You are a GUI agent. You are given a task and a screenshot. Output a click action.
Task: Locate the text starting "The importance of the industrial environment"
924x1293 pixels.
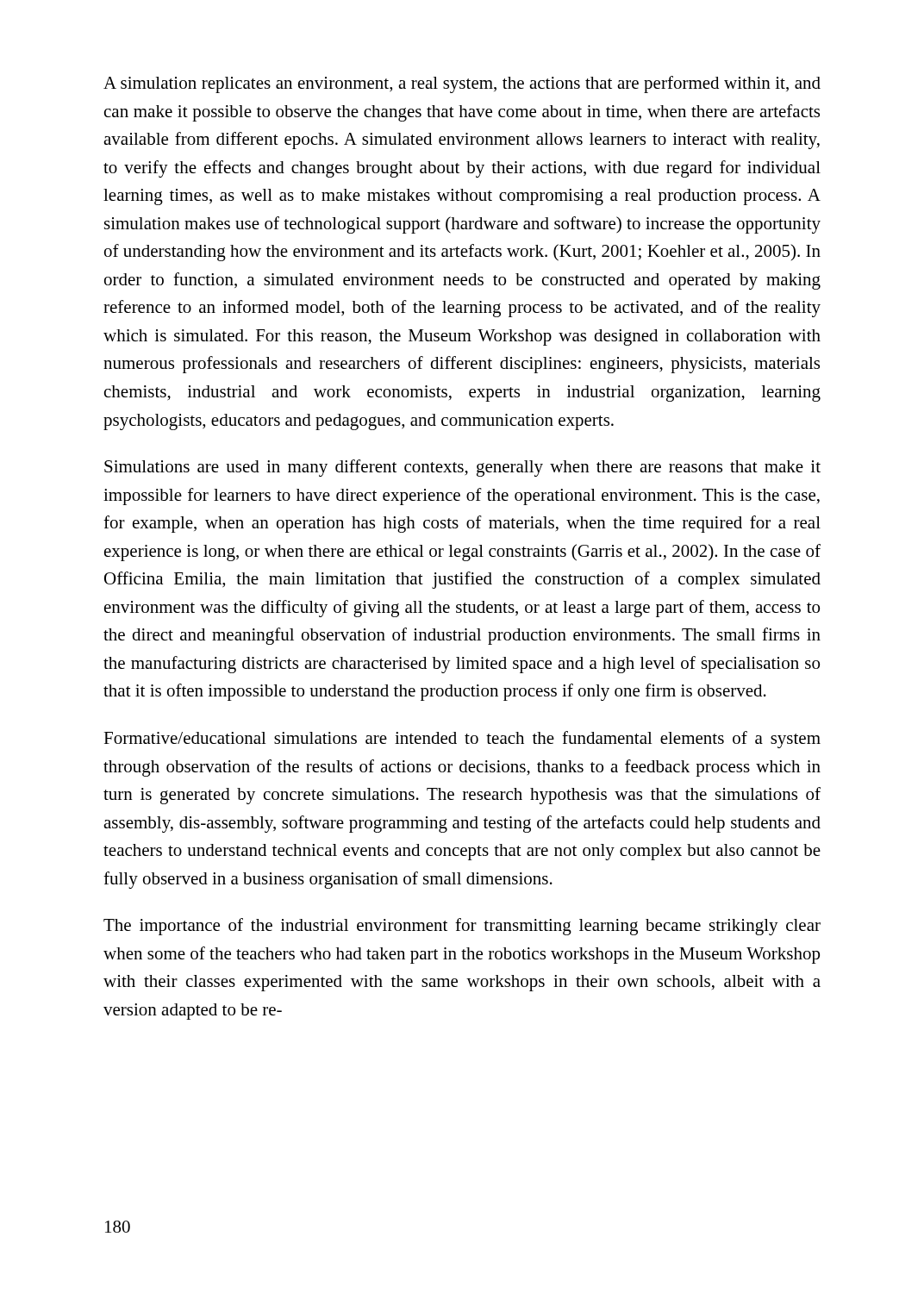[x=462, y=967]
